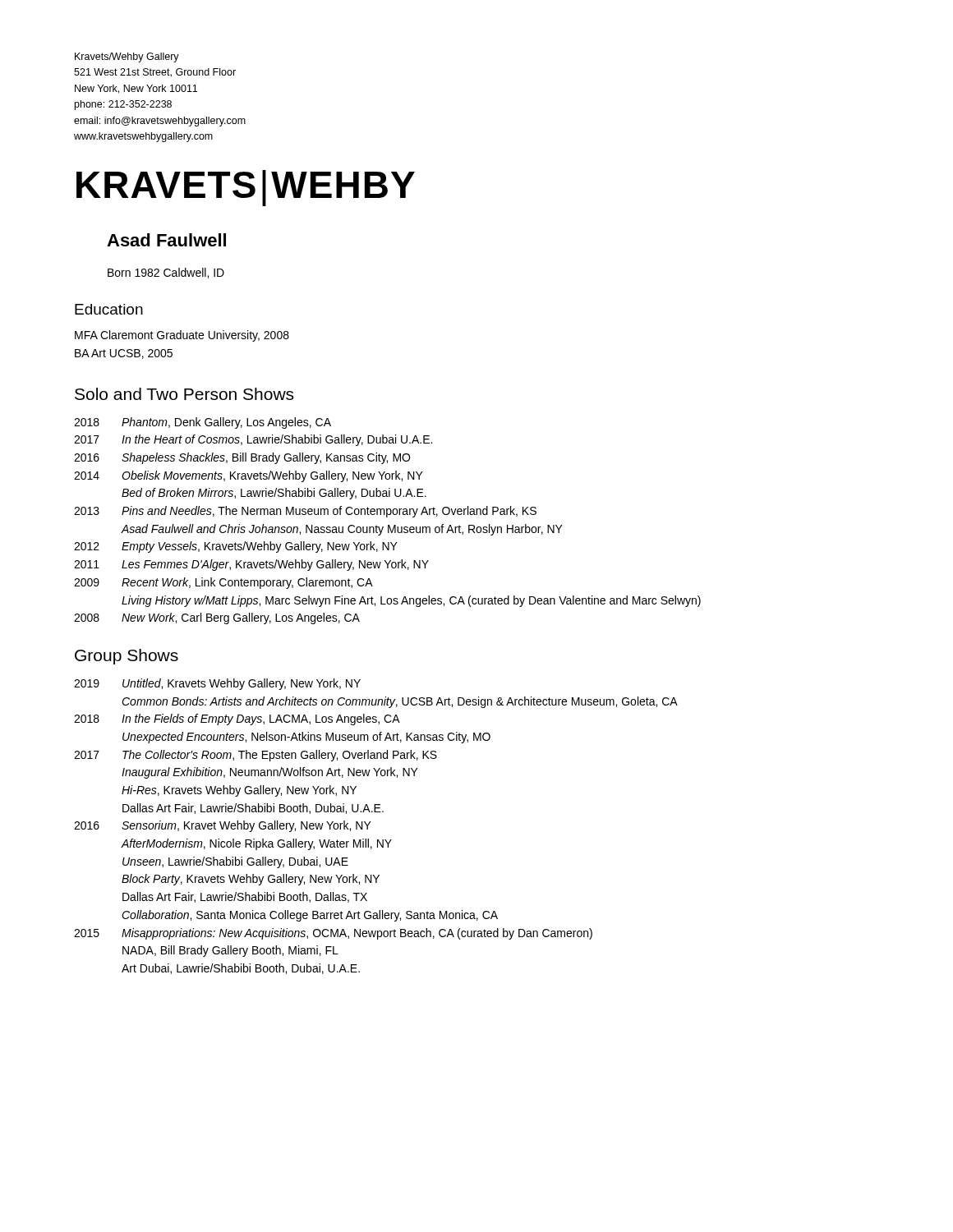Image resolution: width=953 pixels, height=1232 pixels.
Task: Select the passage starting "2013 Pins and Needles, The Nerman Museum"
Action: [476, 521]
